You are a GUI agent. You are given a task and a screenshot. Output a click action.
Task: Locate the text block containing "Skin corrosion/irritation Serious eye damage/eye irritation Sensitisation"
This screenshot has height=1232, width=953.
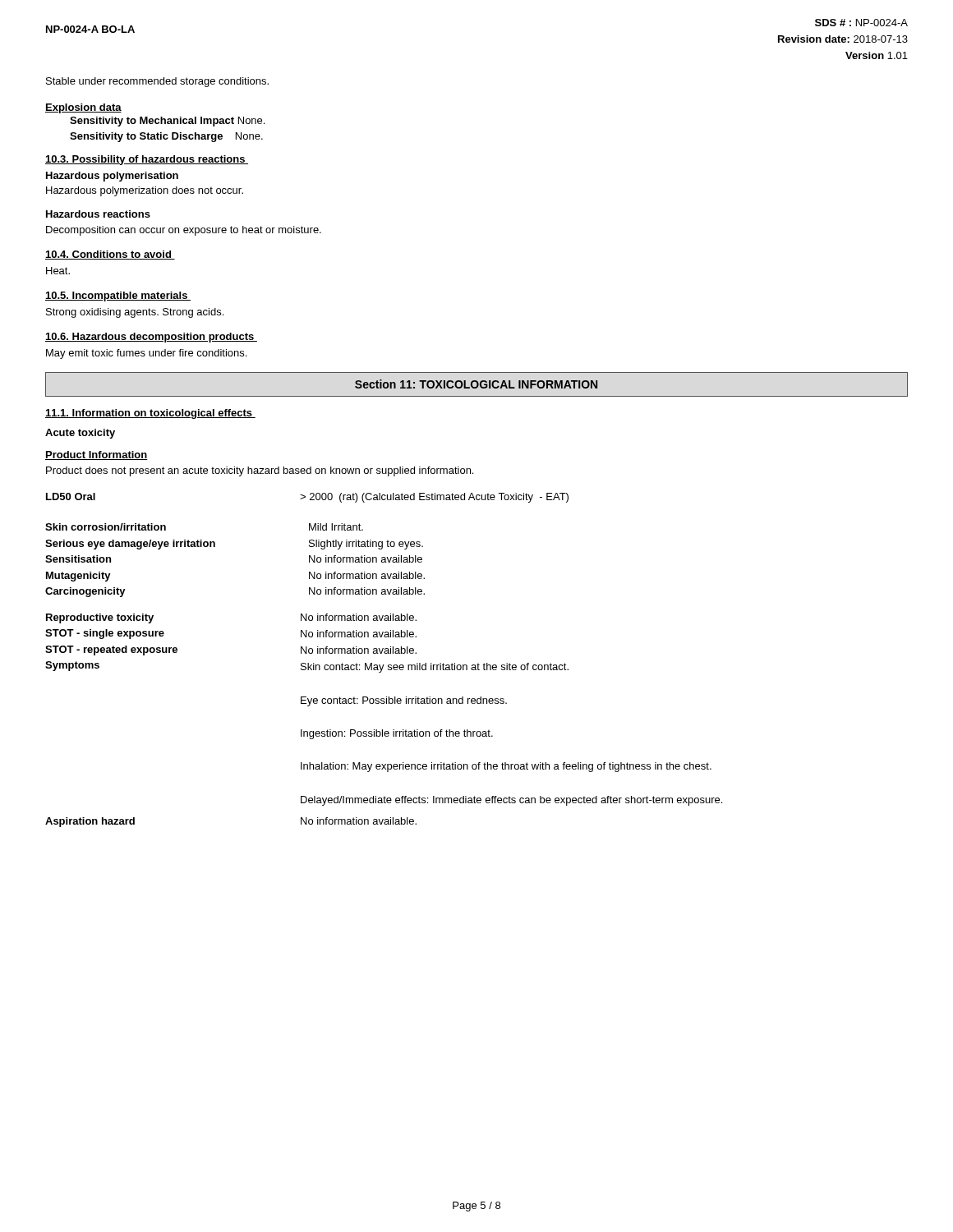coord(105,527)
